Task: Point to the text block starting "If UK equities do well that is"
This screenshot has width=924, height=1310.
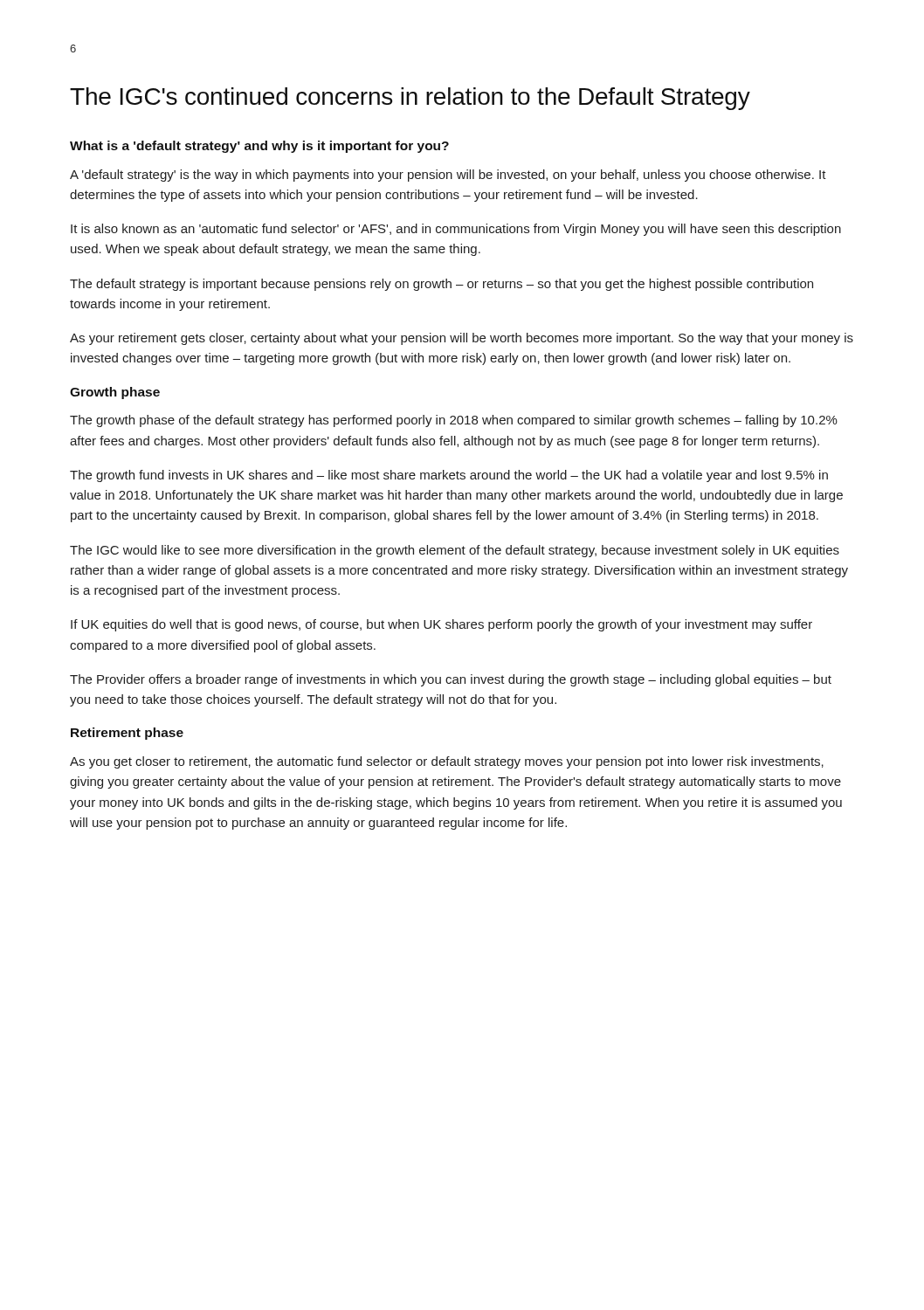Action: [x=441, y=634]
